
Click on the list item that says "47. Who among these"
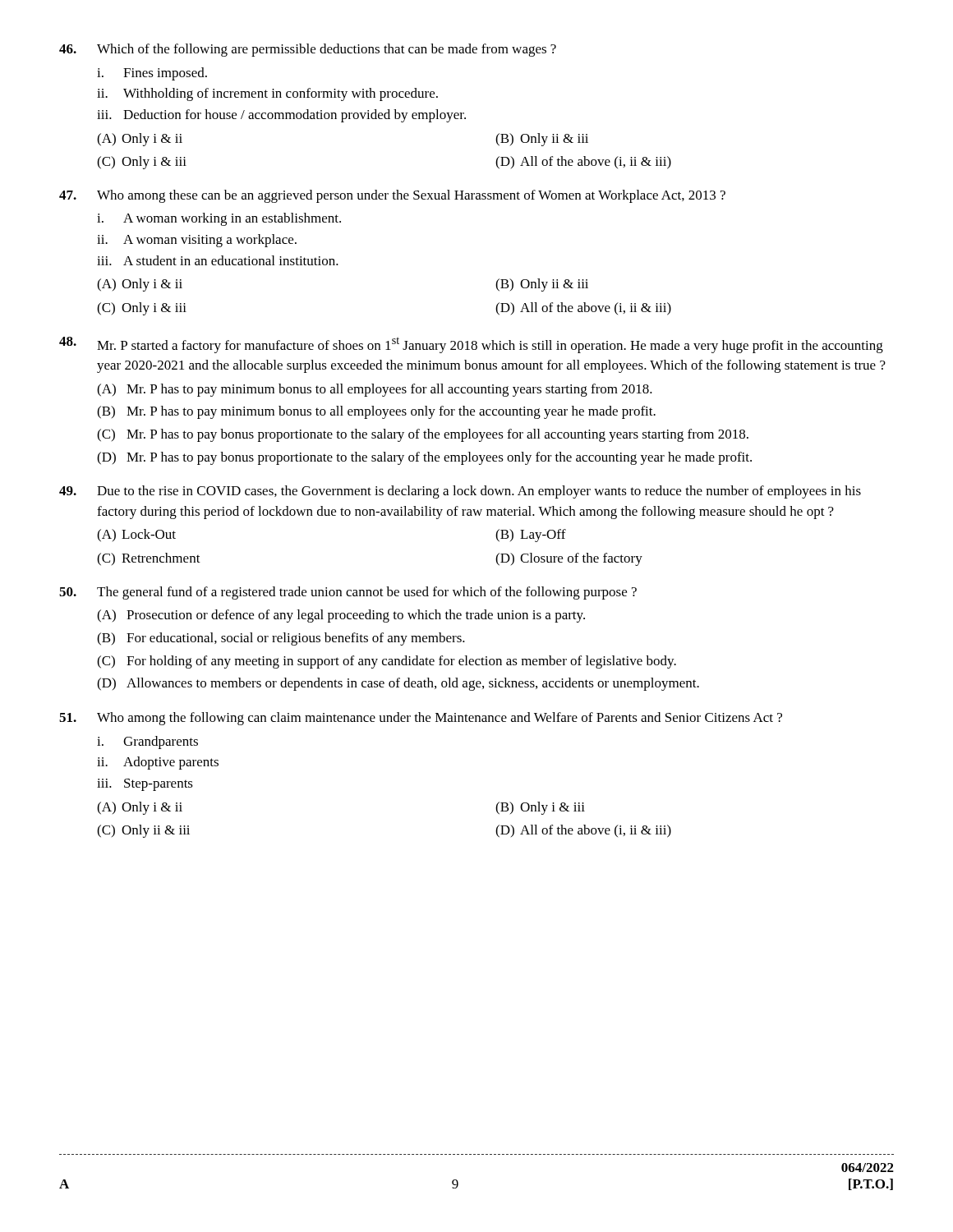[x=392, y=196]
